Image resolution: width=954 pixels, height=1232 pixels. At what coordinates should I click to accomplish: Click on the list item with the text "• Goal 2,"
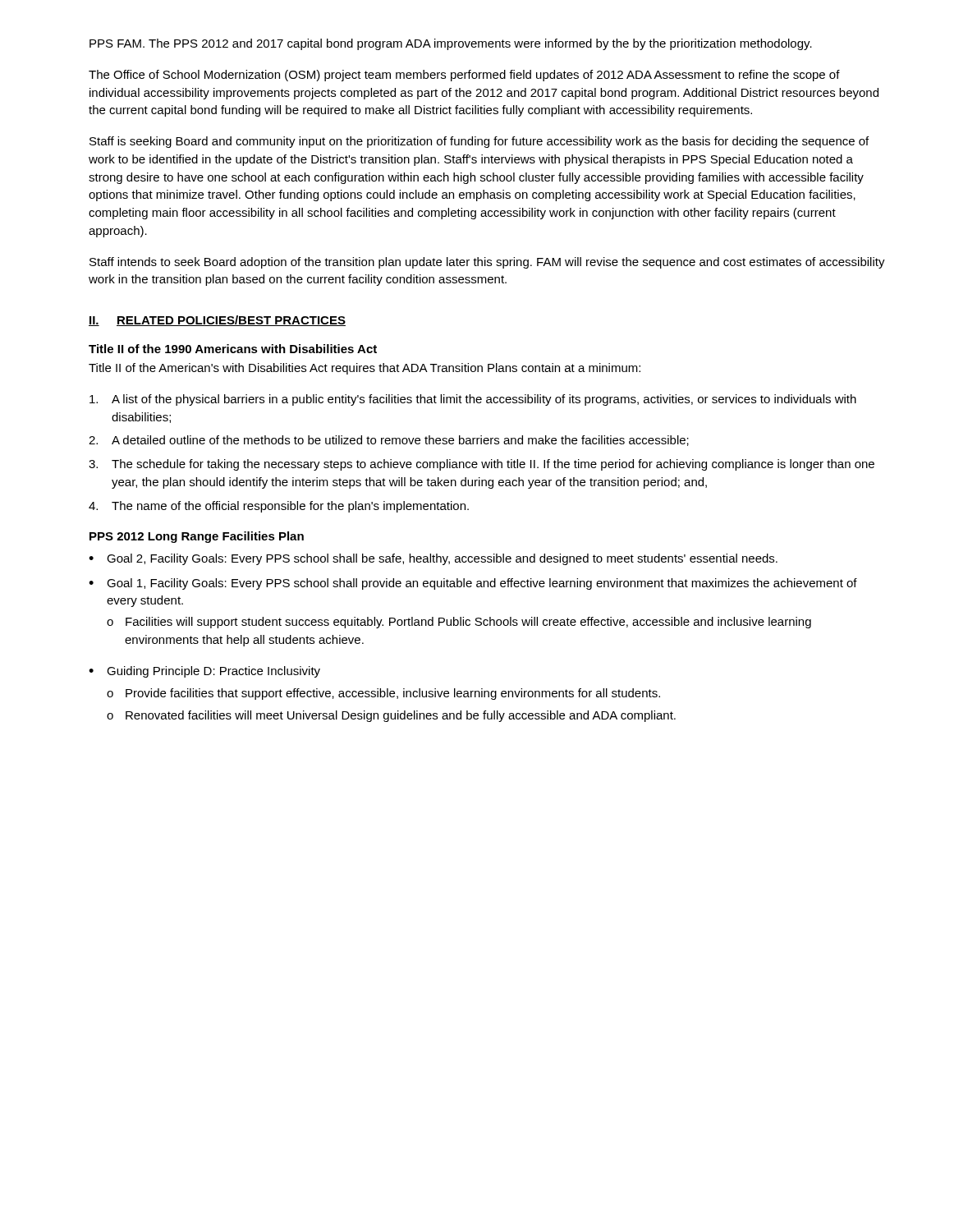(433, 559)
